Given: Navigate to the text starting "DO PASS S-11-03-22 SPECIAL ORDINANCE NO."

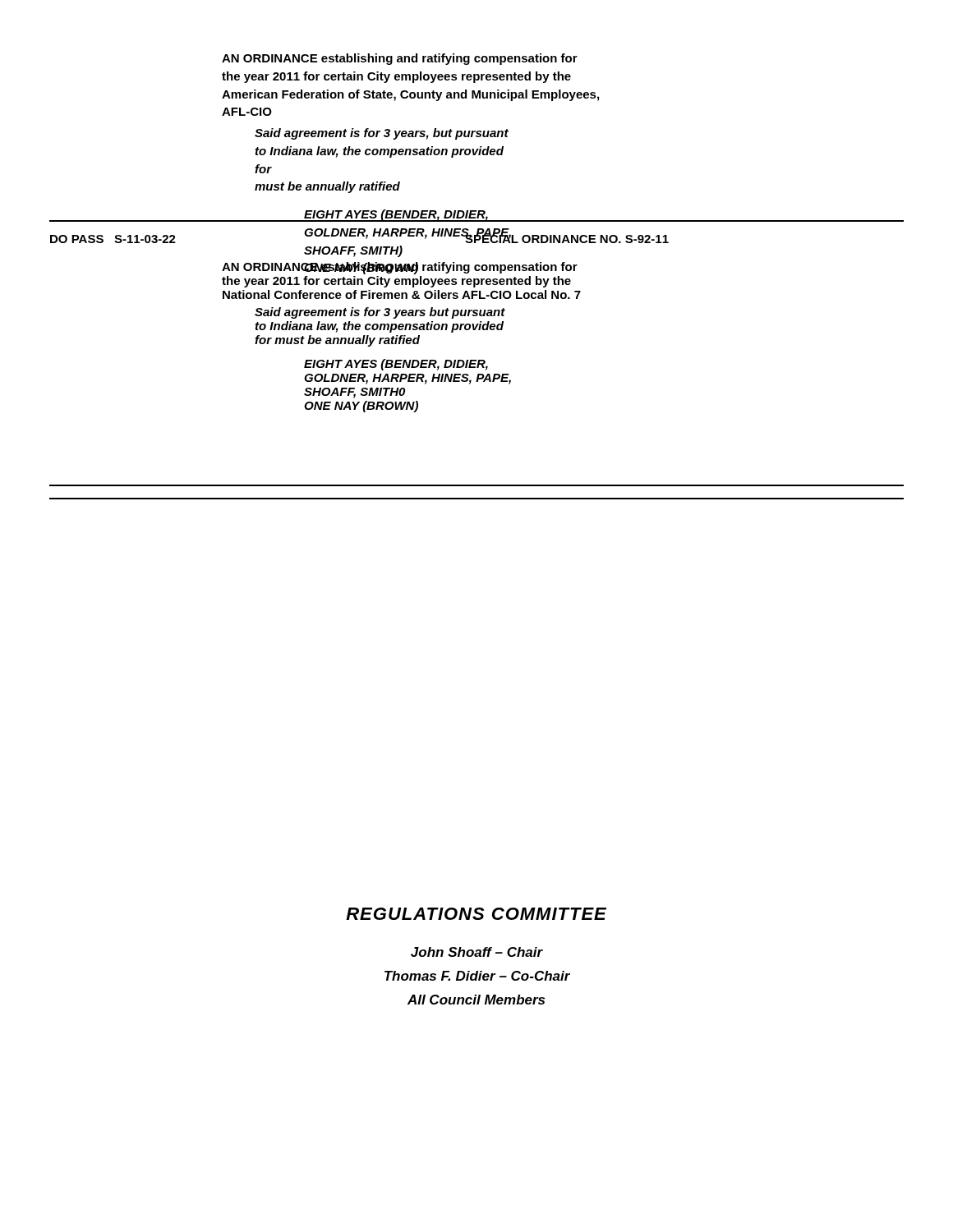Looking at the screenshot, I should (x=476, y=239).
